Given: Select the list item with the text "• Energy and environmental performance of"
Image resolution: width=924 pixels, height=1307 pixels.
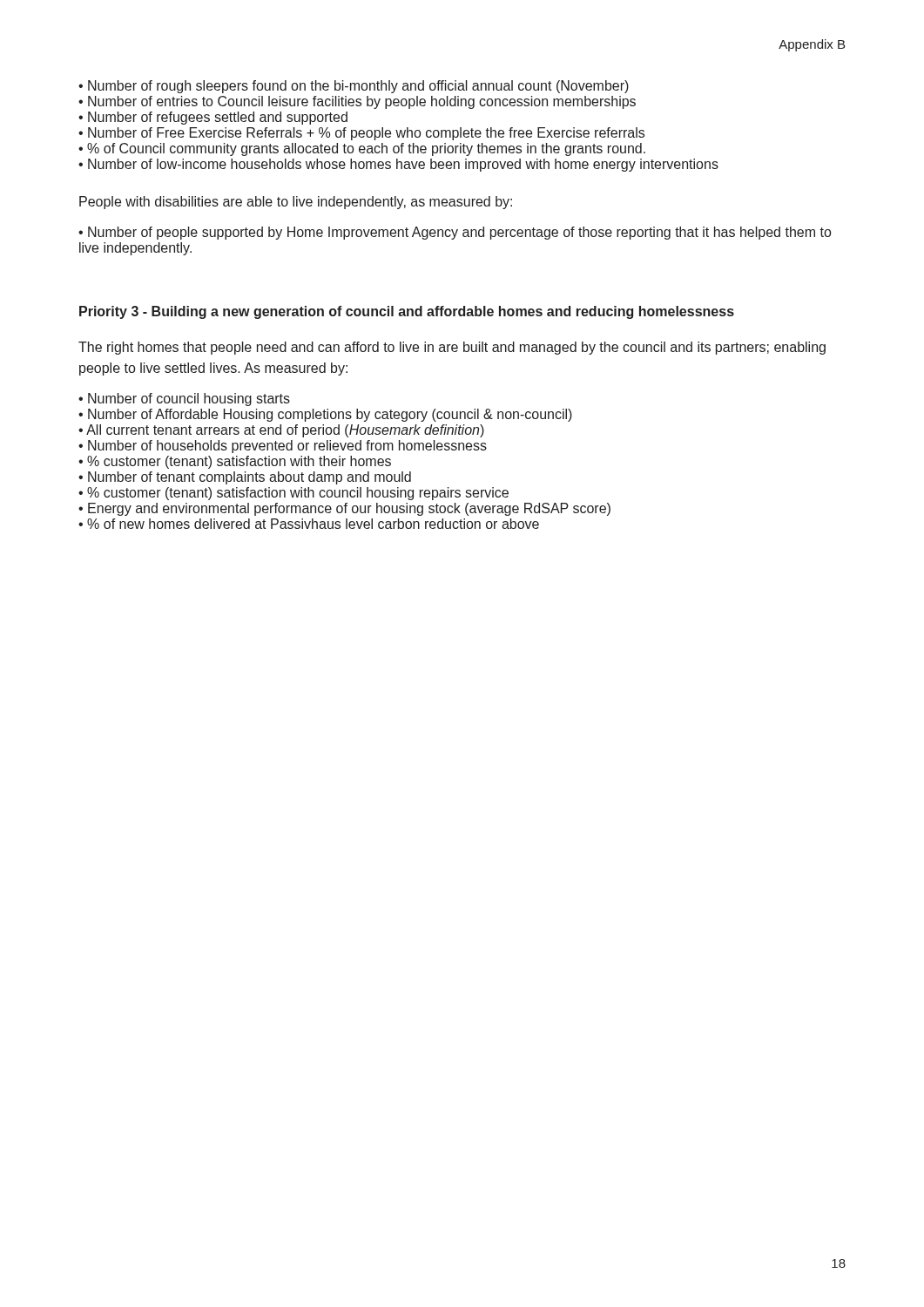Looking at the screenshot, I should pyautogui.click(x=462, y=509).
